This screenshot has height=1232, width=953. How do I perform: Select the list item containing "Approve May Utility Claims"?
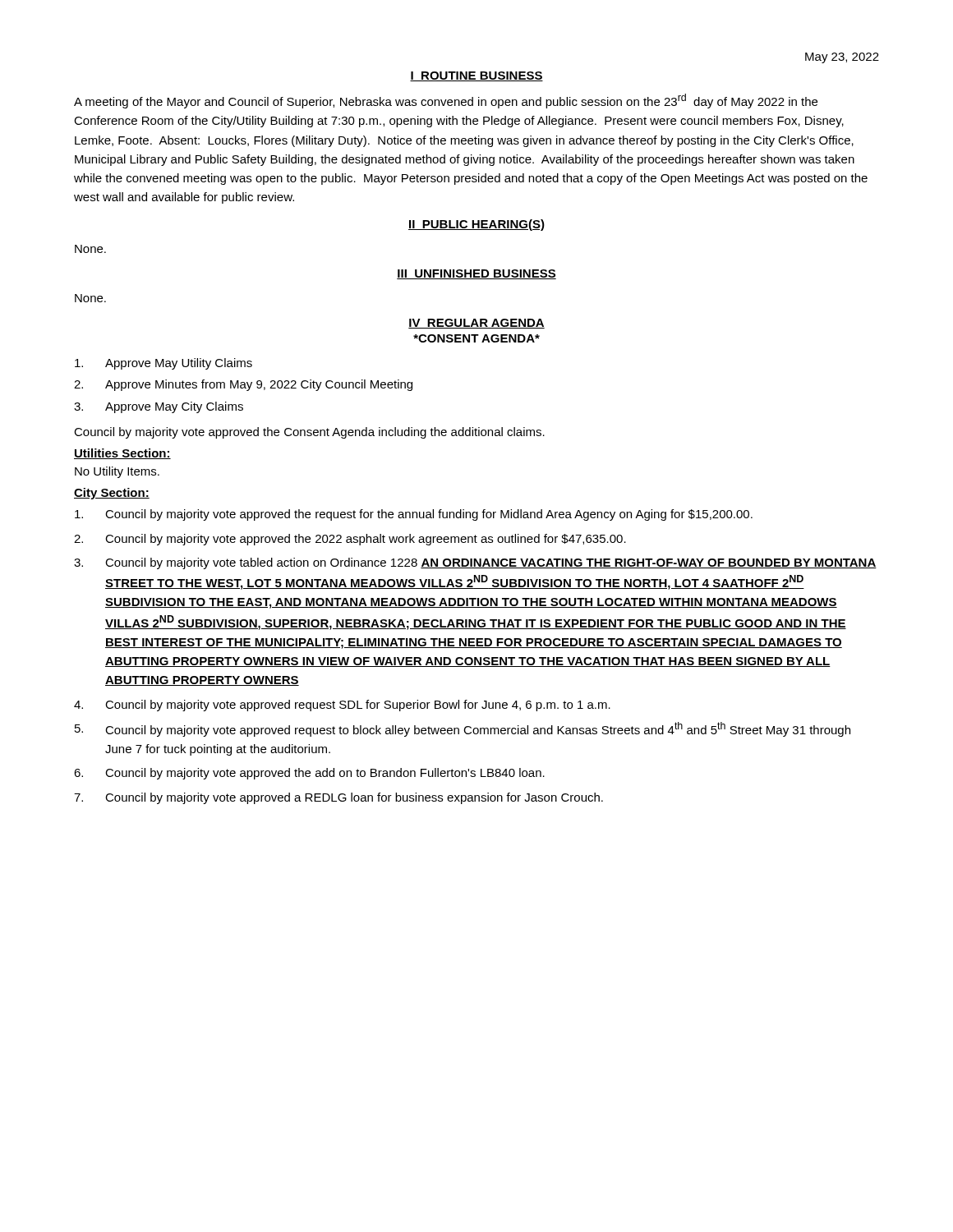click(x=163, y=363)
